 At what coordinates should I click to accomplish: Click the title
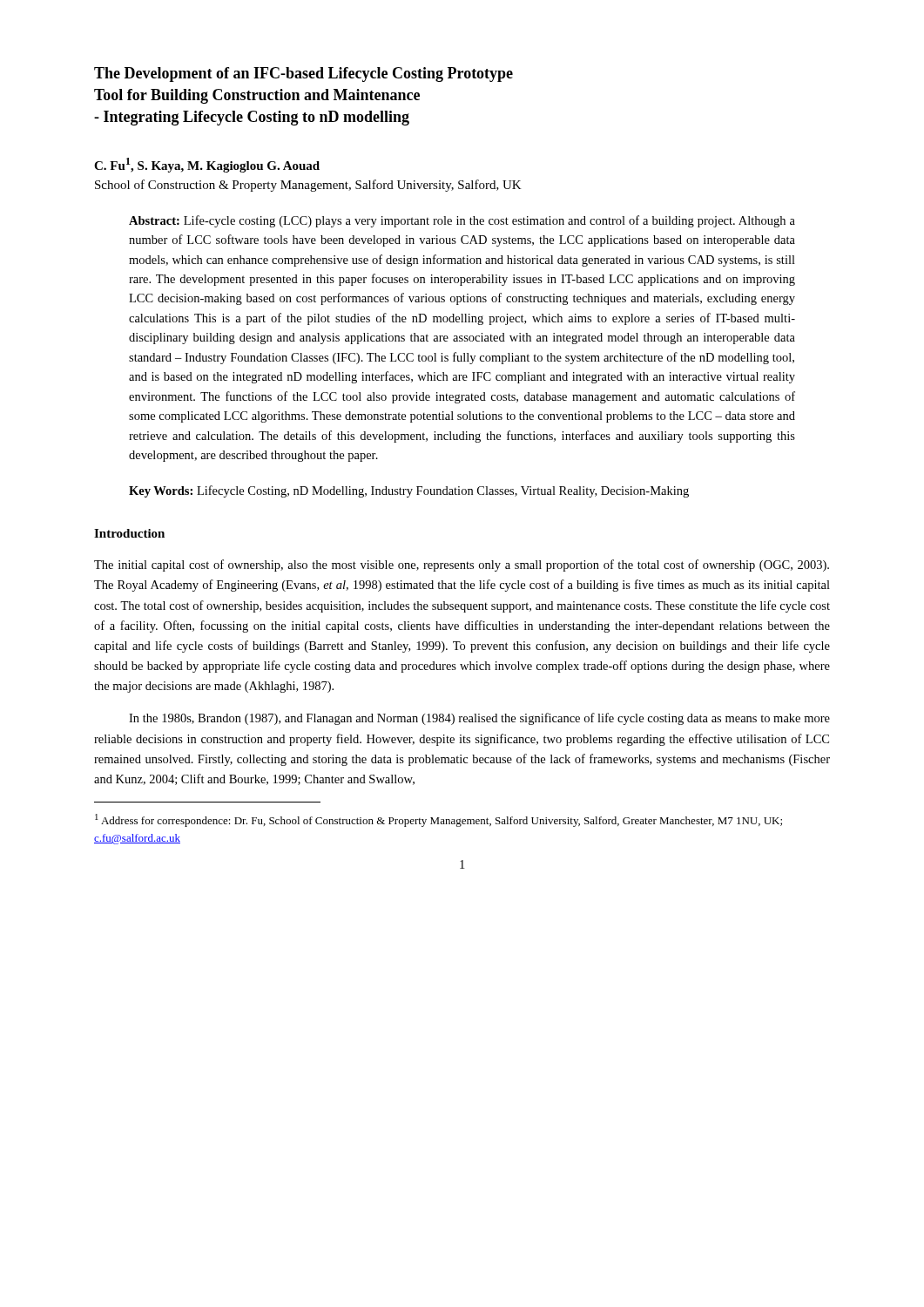coord(304,95)
